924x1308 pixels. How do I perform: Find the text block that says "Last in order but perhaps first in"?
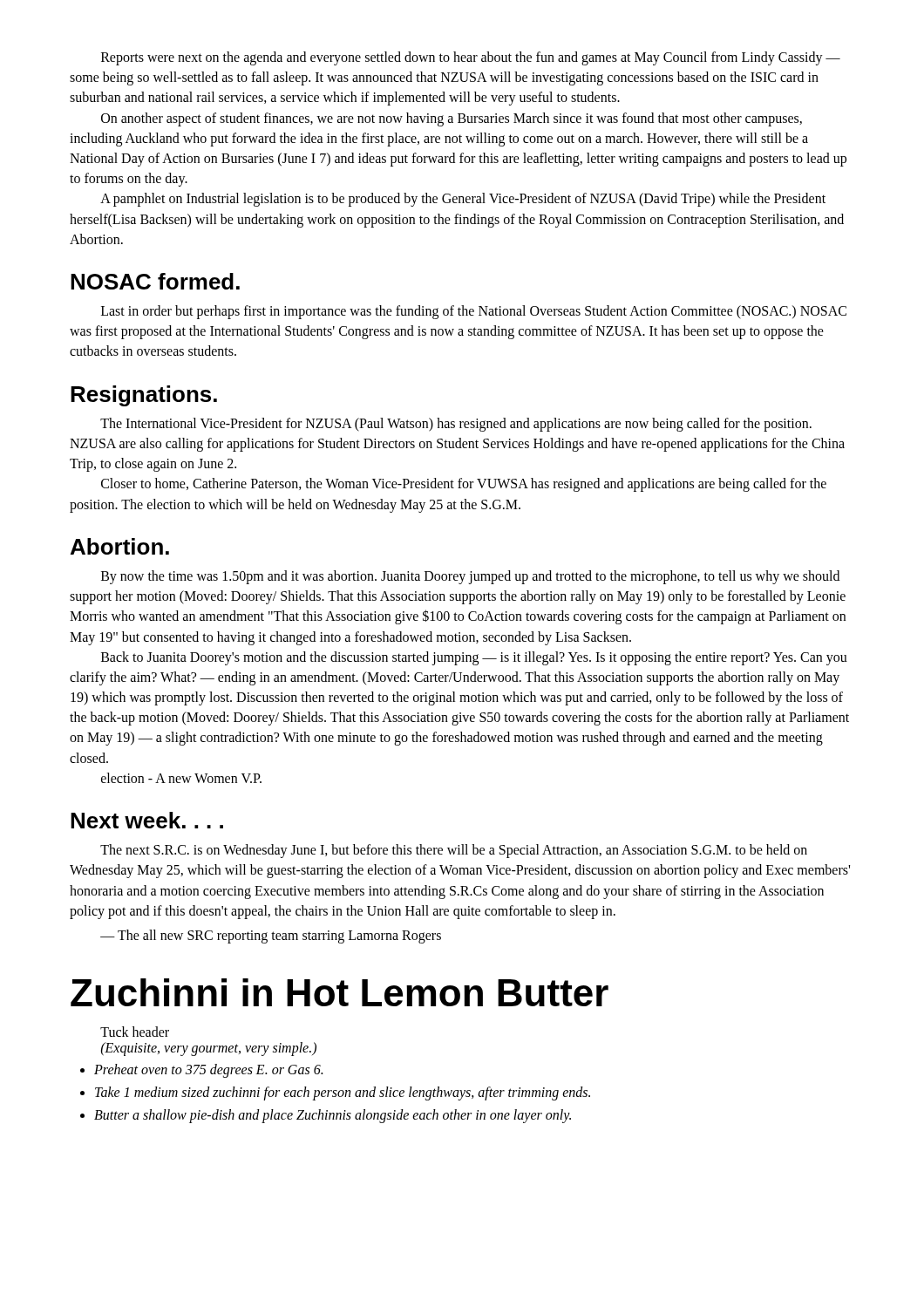click(x=462, y=331)
